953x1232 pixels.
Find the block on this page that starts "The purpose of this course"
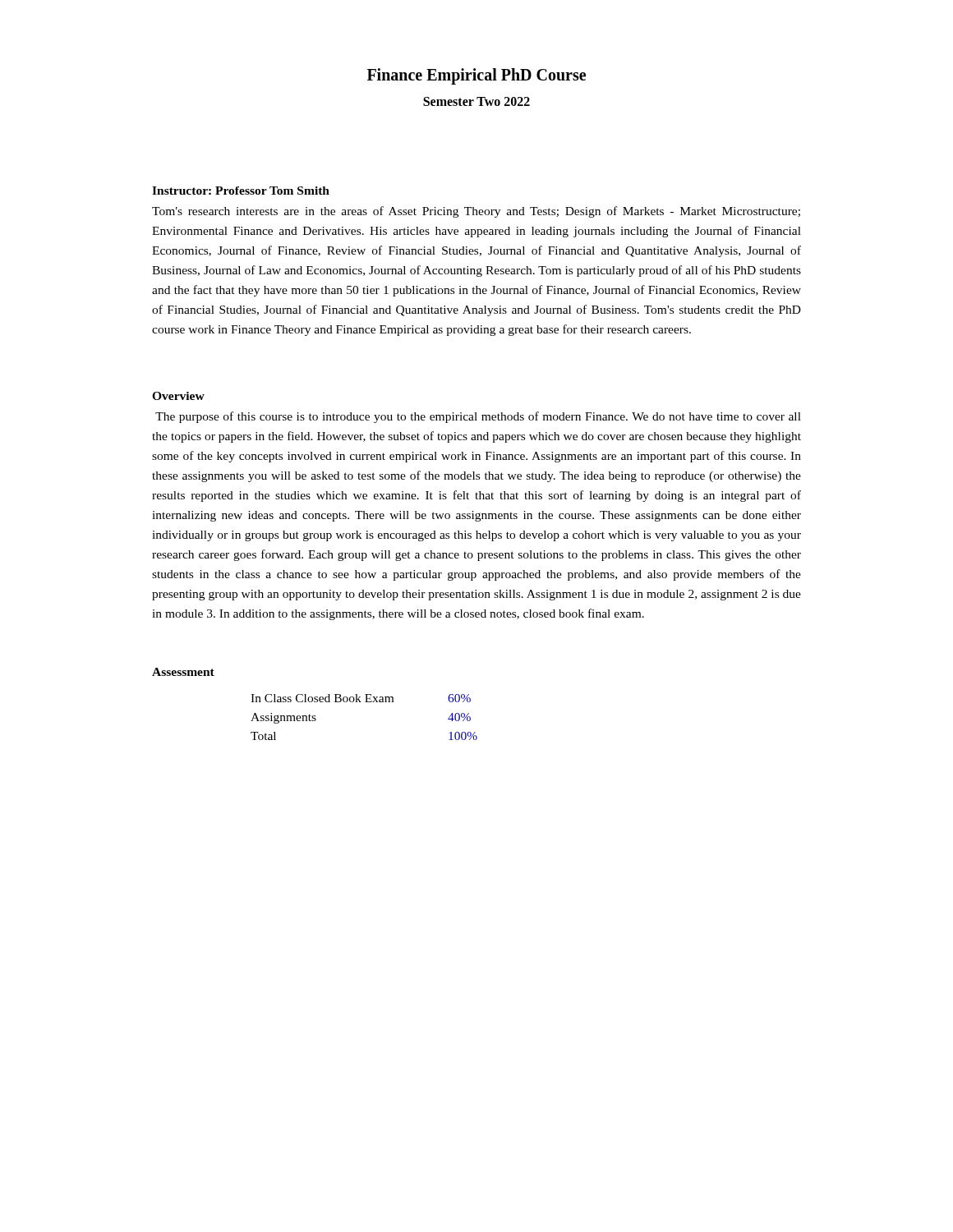tap(476, 515)
